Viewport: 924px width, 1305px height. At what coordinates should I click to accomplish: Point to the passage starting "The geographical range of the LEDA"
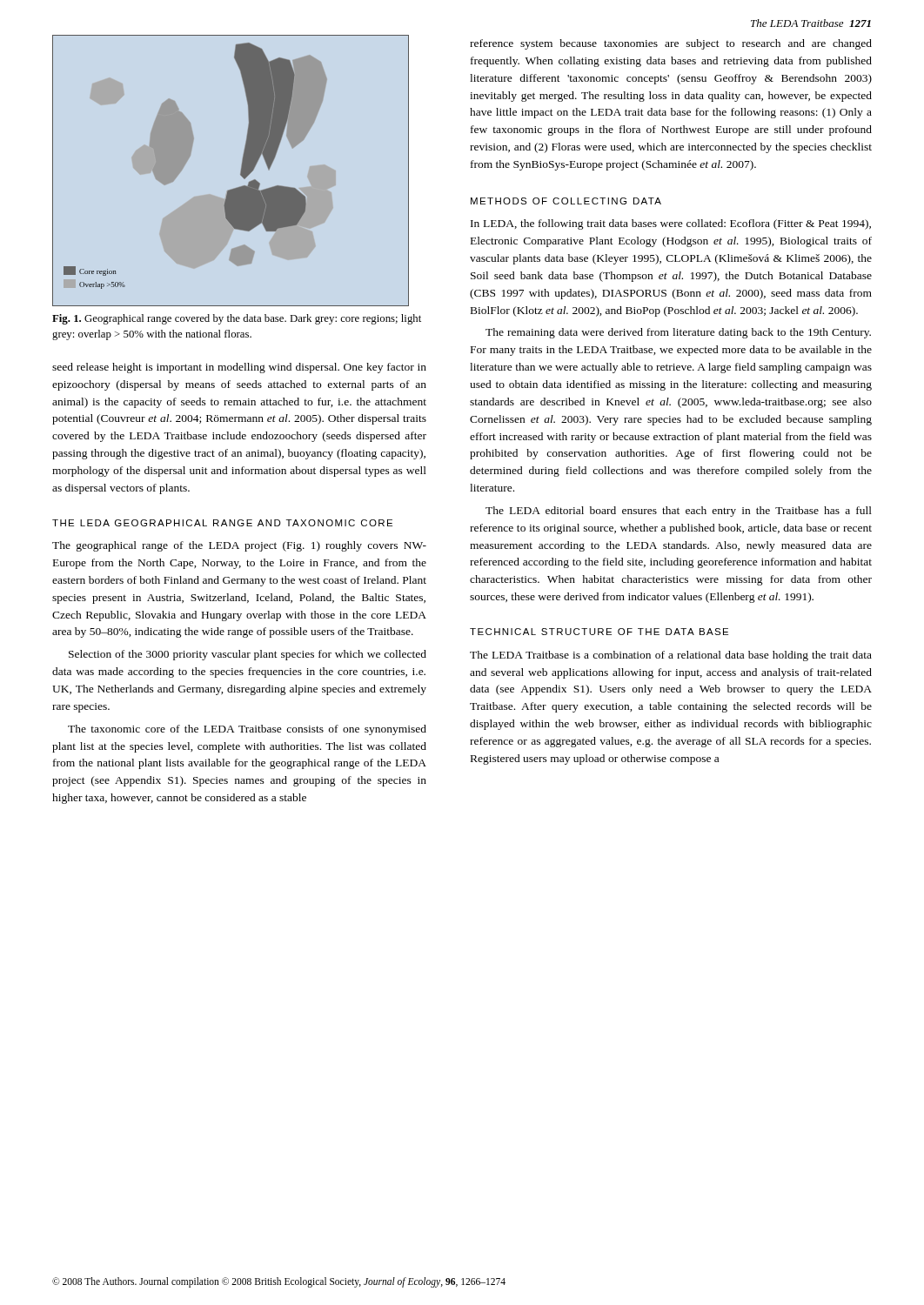click(239, 672)
